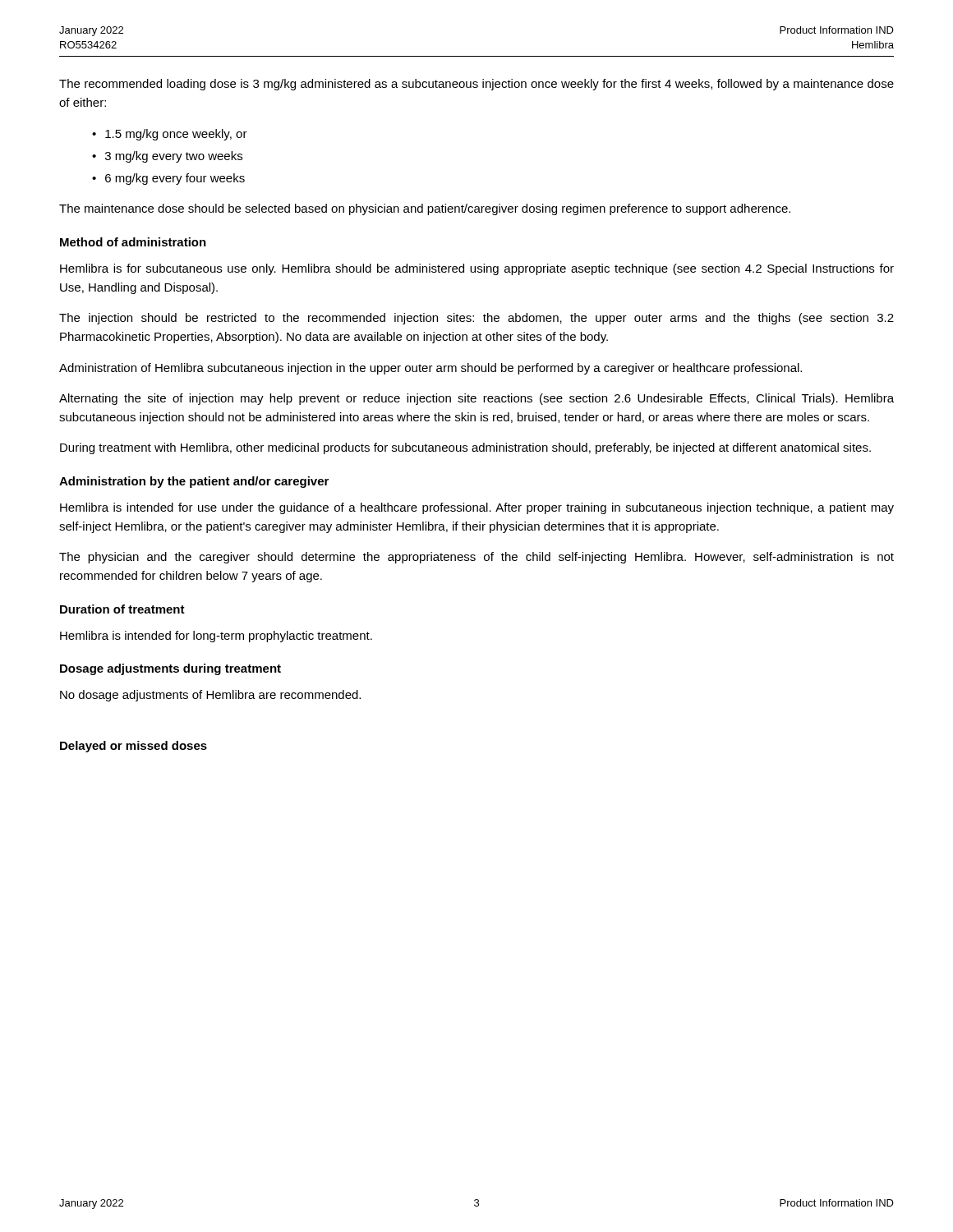
Task: Select the region starting "Method of administration"
Action: (133, 241)
